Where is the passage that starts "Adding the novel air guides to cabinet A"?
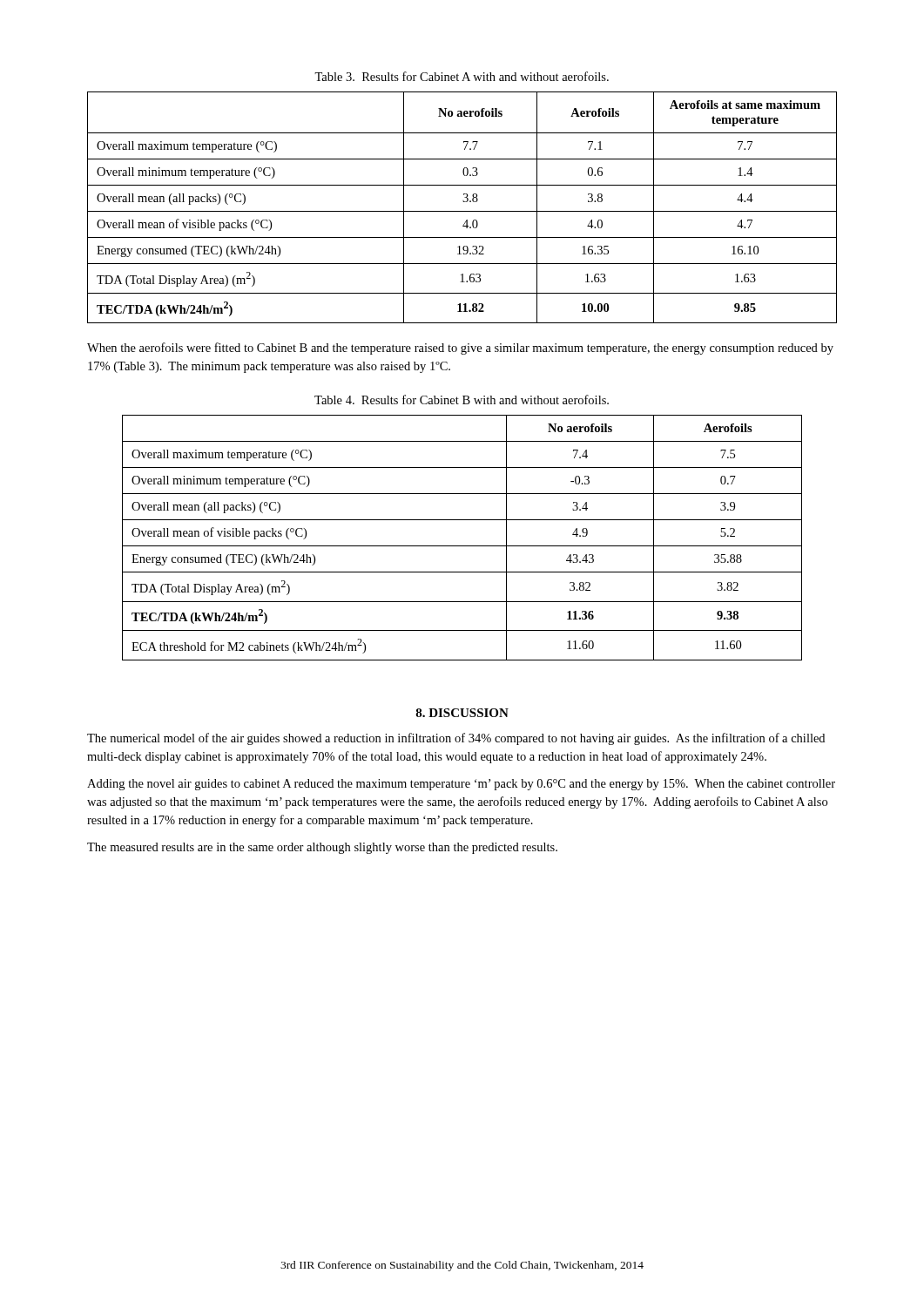924x1307 pixels. click(x=461, y=802)
